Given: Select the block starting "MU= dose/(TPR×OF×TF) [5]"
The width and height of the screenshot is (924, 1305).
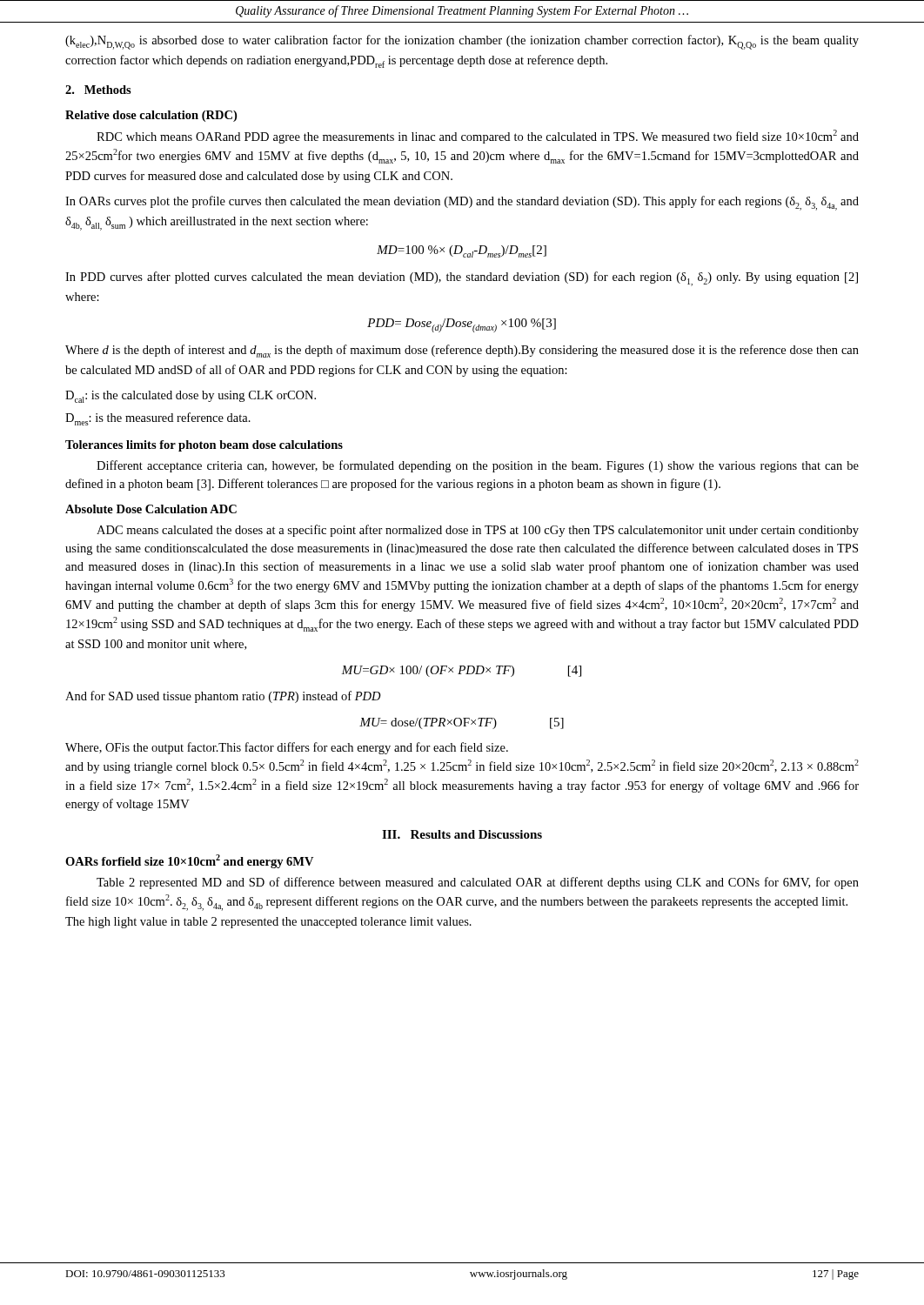Looking at the screenshot, I should (x=462, y=722).
